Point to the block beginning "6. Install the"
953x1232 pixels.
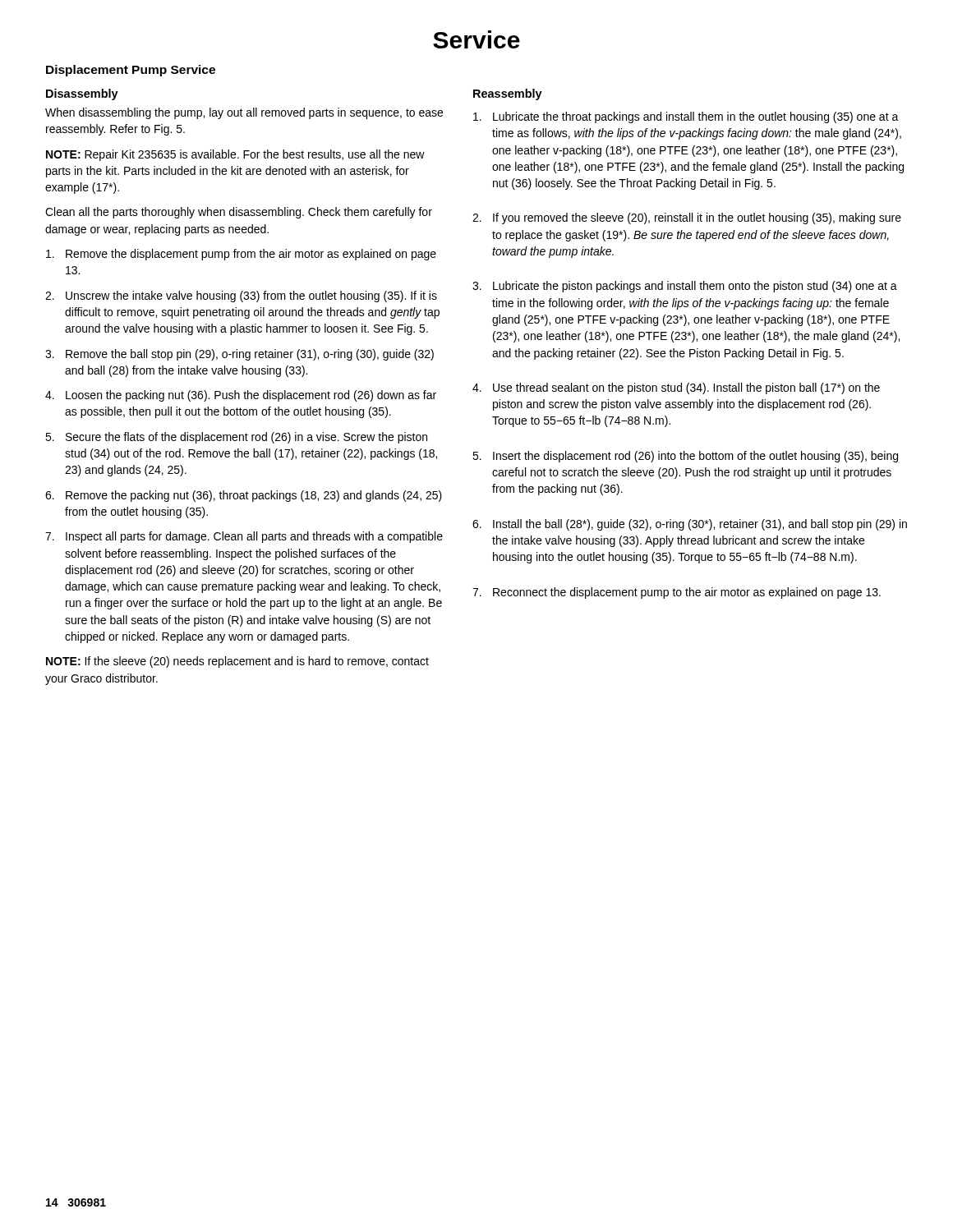tap(690, 540)
